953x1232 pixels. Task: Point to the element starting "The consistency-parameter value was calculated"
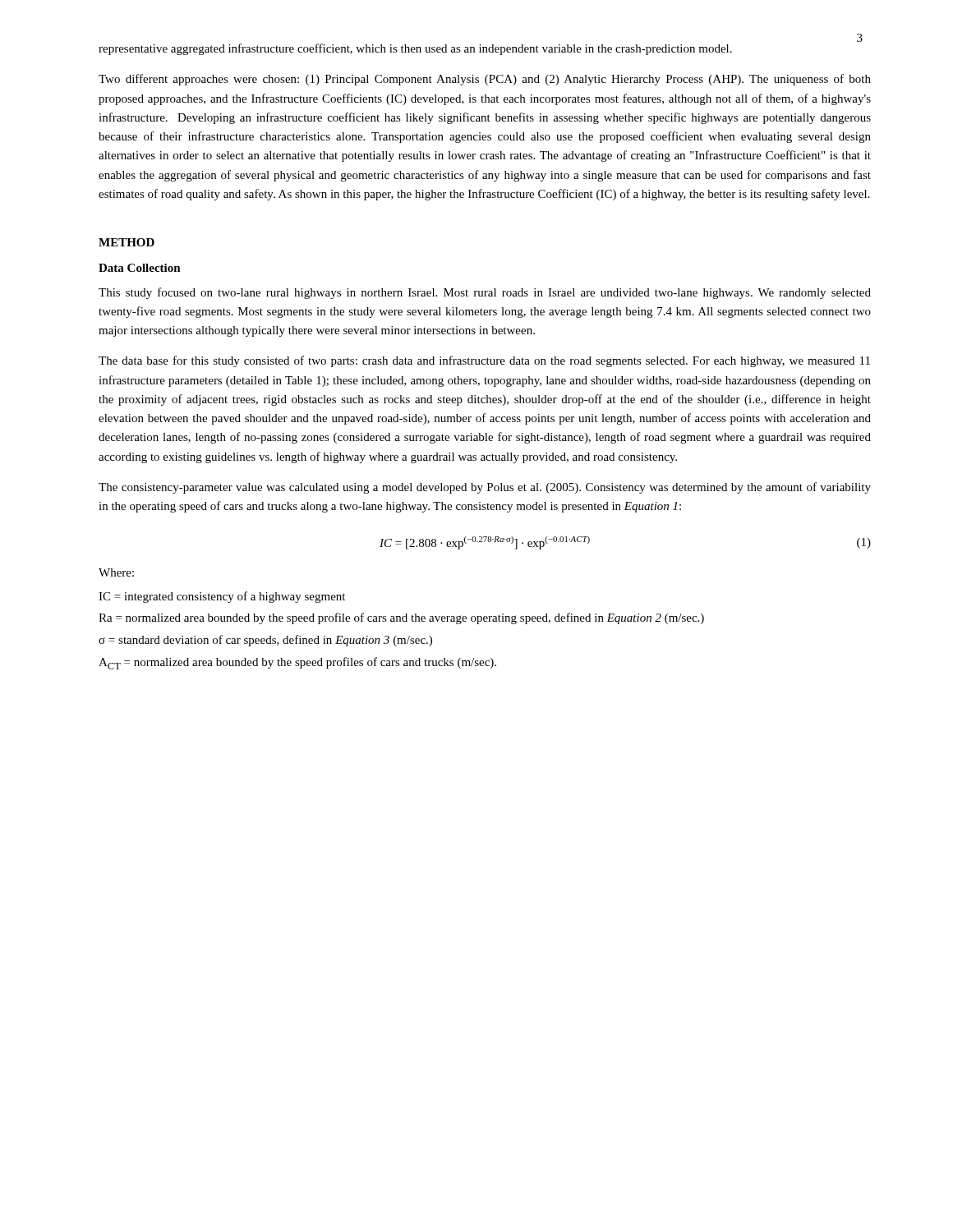[x=485, y=497]
